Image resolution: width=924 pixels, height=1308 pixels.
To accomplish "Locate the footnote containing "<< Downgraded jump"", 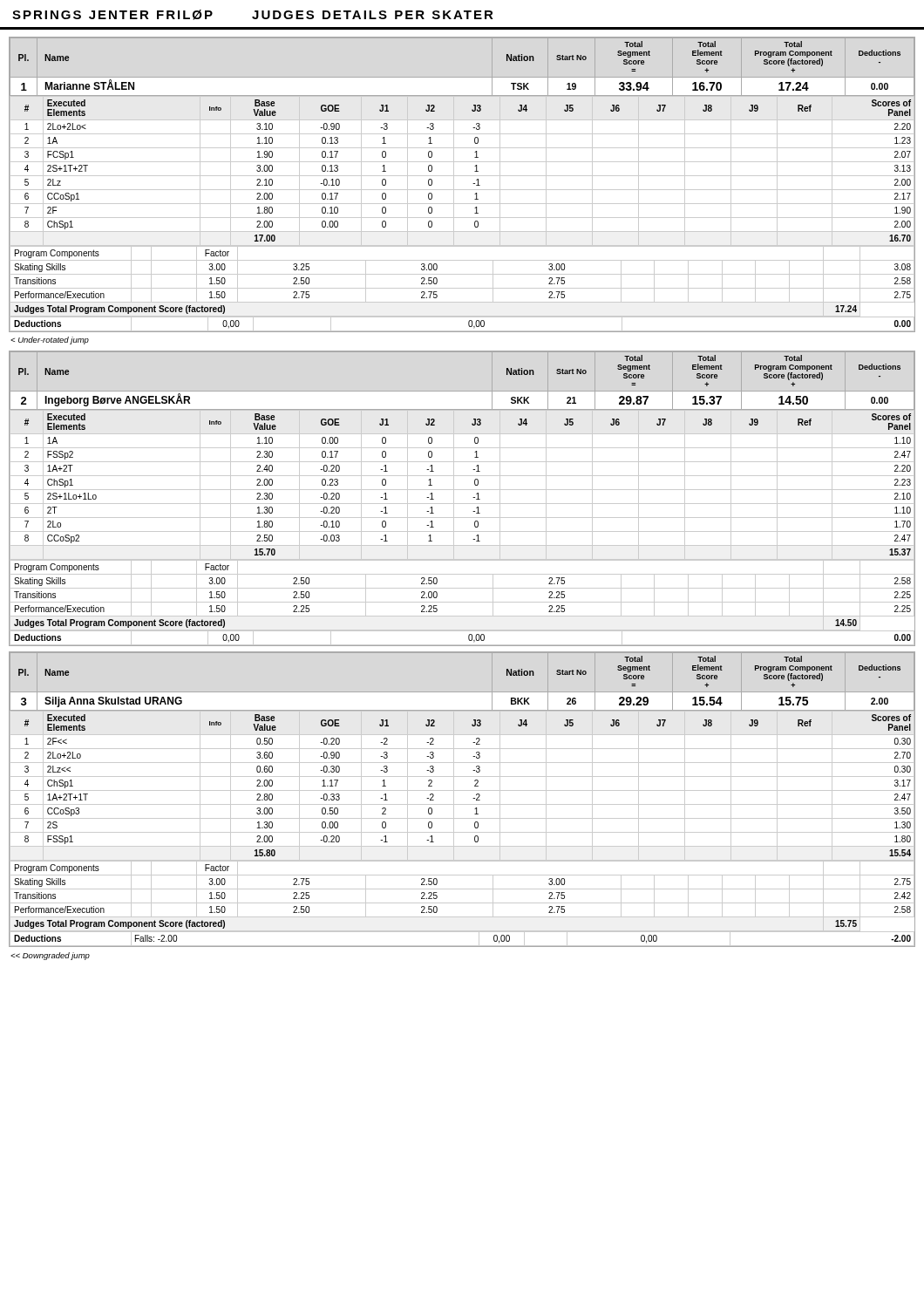I will 50,955.
